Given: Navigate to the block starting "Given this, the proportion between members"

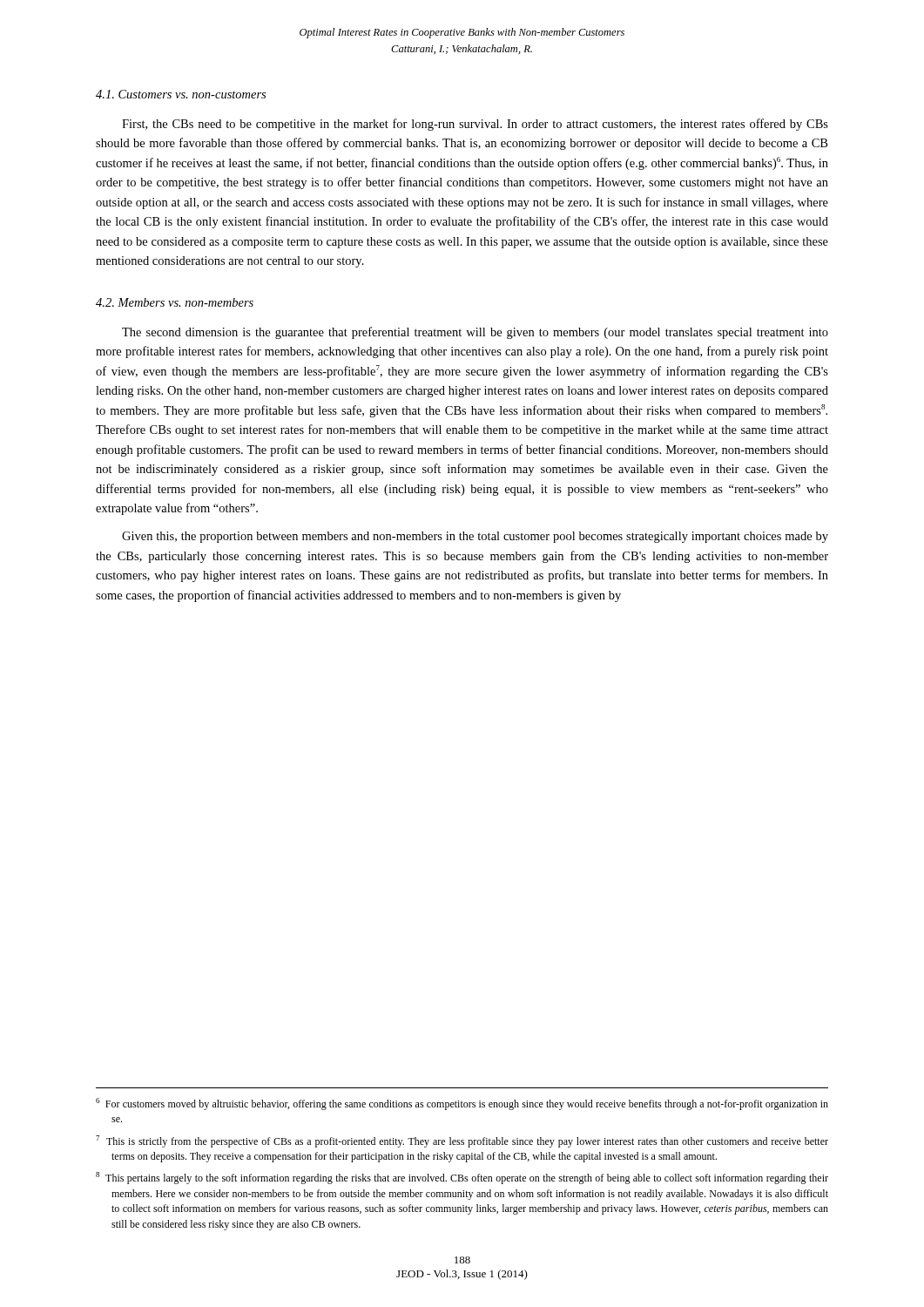Looking at the screenshot, I should (462, 566).
